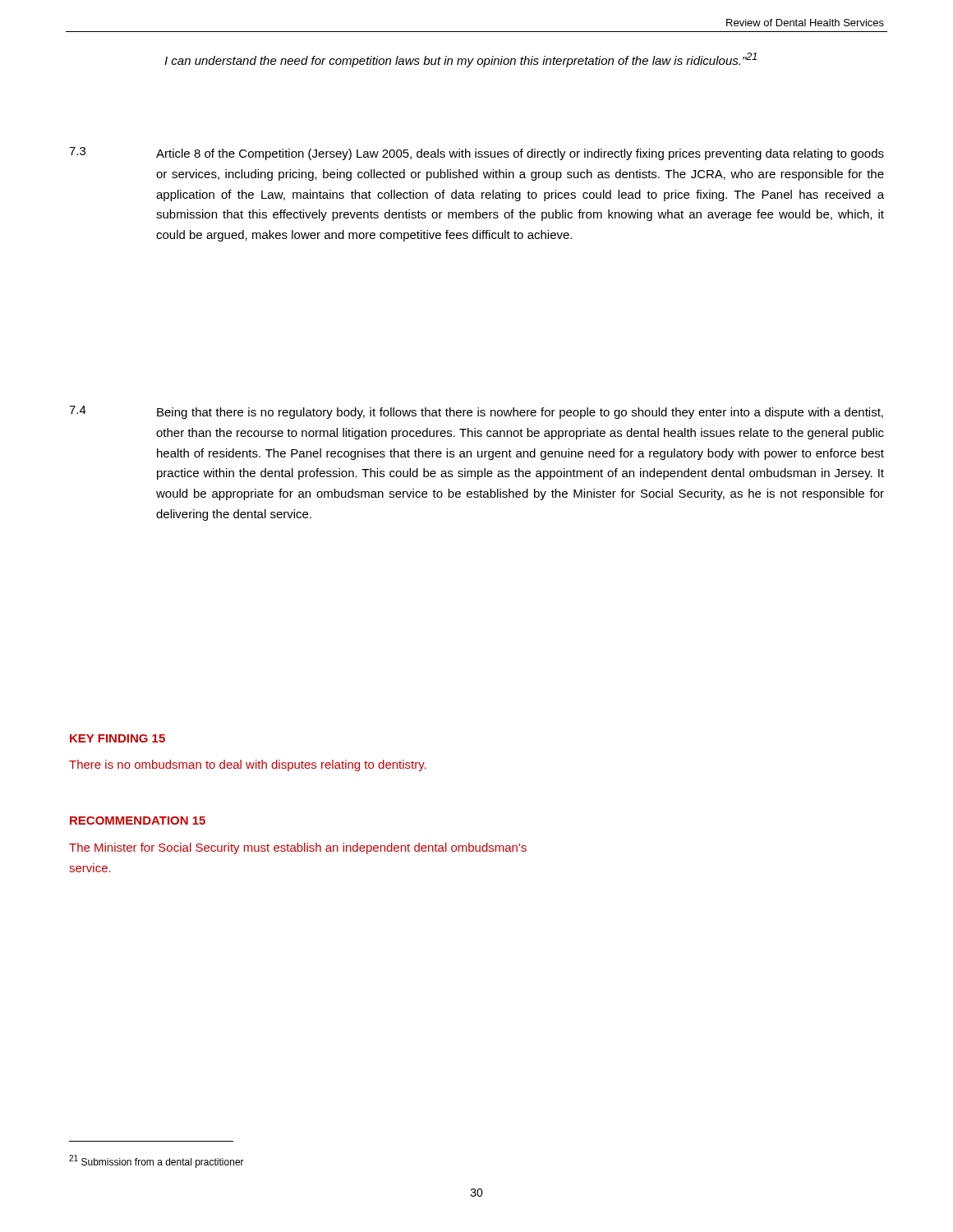Where does it say "KEY FINDING 15"?
Viewport: 953px width, 1232px height.
point(117,738)
